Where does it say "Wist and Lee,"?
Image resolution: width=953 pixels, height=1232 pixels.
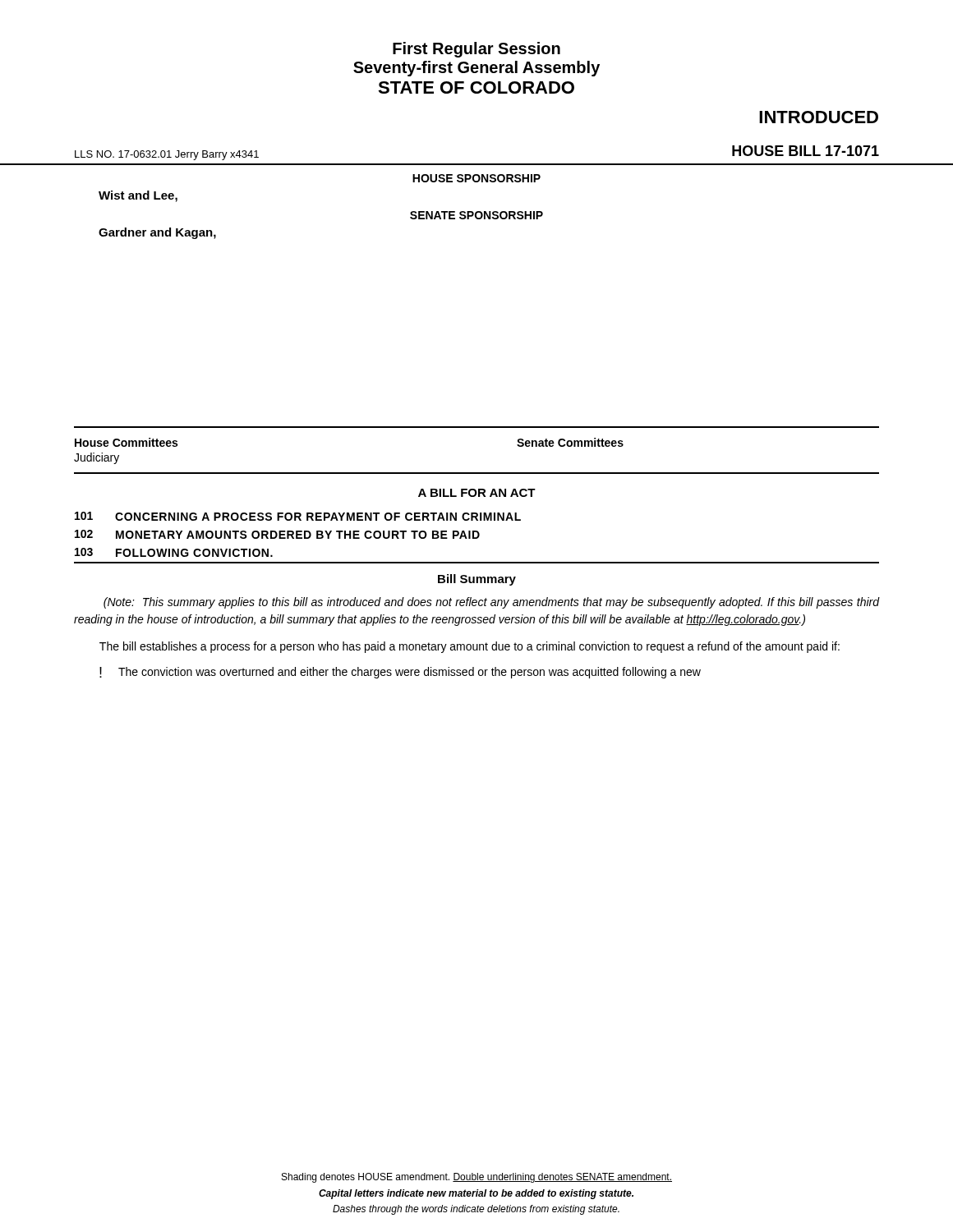point(138,195)
